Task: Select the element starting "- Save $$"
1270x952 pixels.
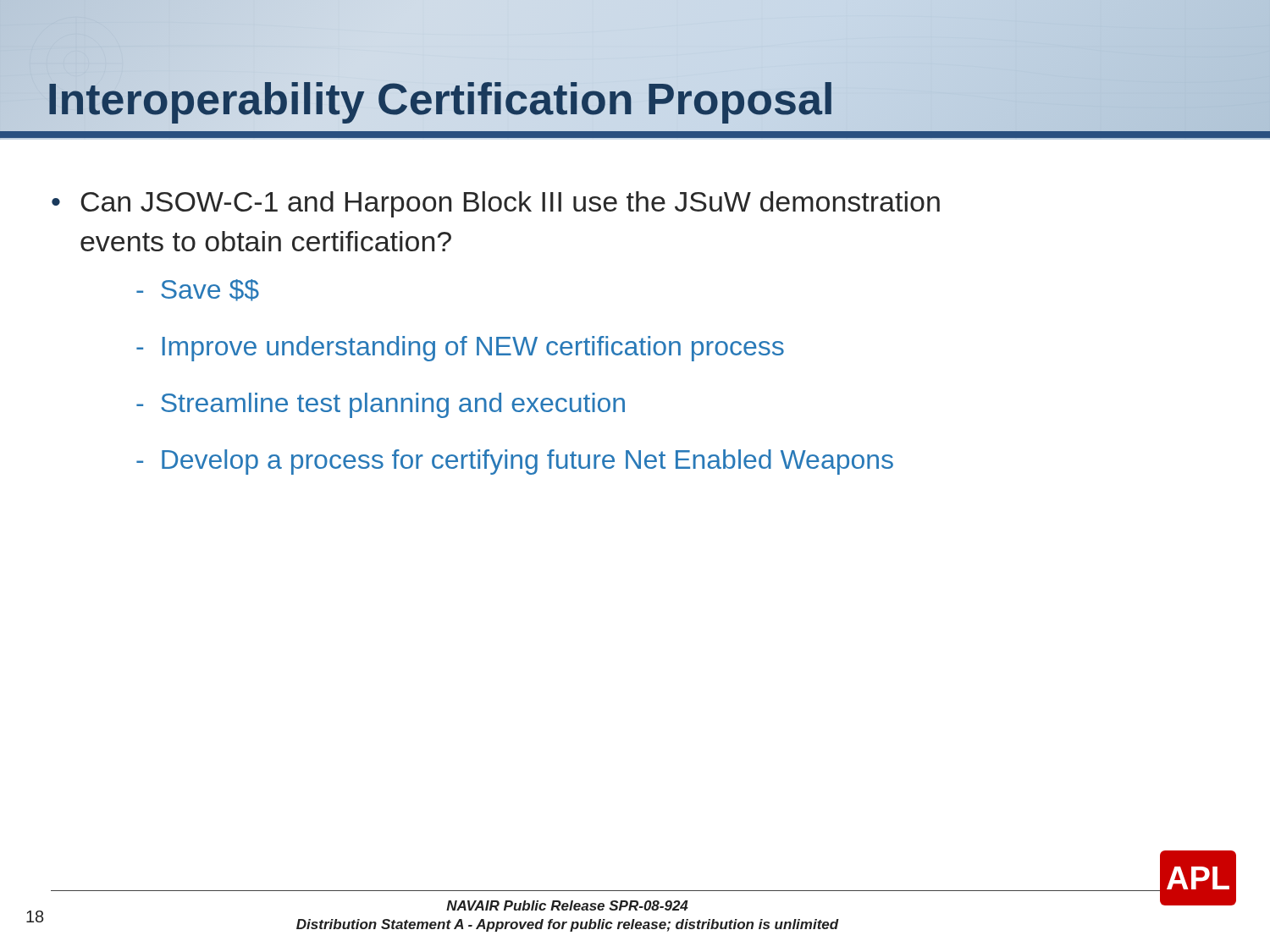Action: click(x=197, y=290)
